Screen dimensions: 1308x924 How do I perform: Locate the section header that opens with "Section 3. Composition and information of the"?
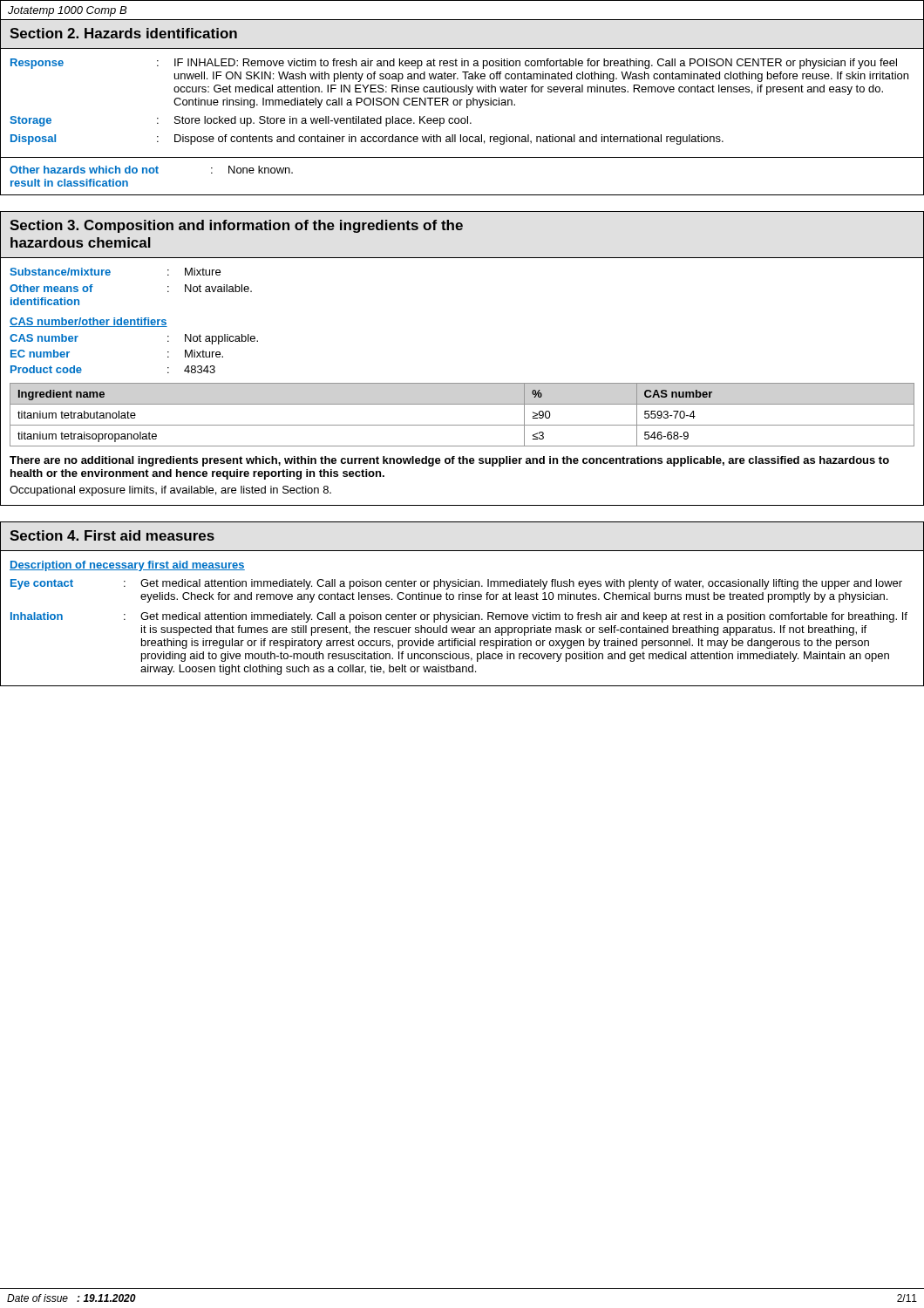[236, 234]
